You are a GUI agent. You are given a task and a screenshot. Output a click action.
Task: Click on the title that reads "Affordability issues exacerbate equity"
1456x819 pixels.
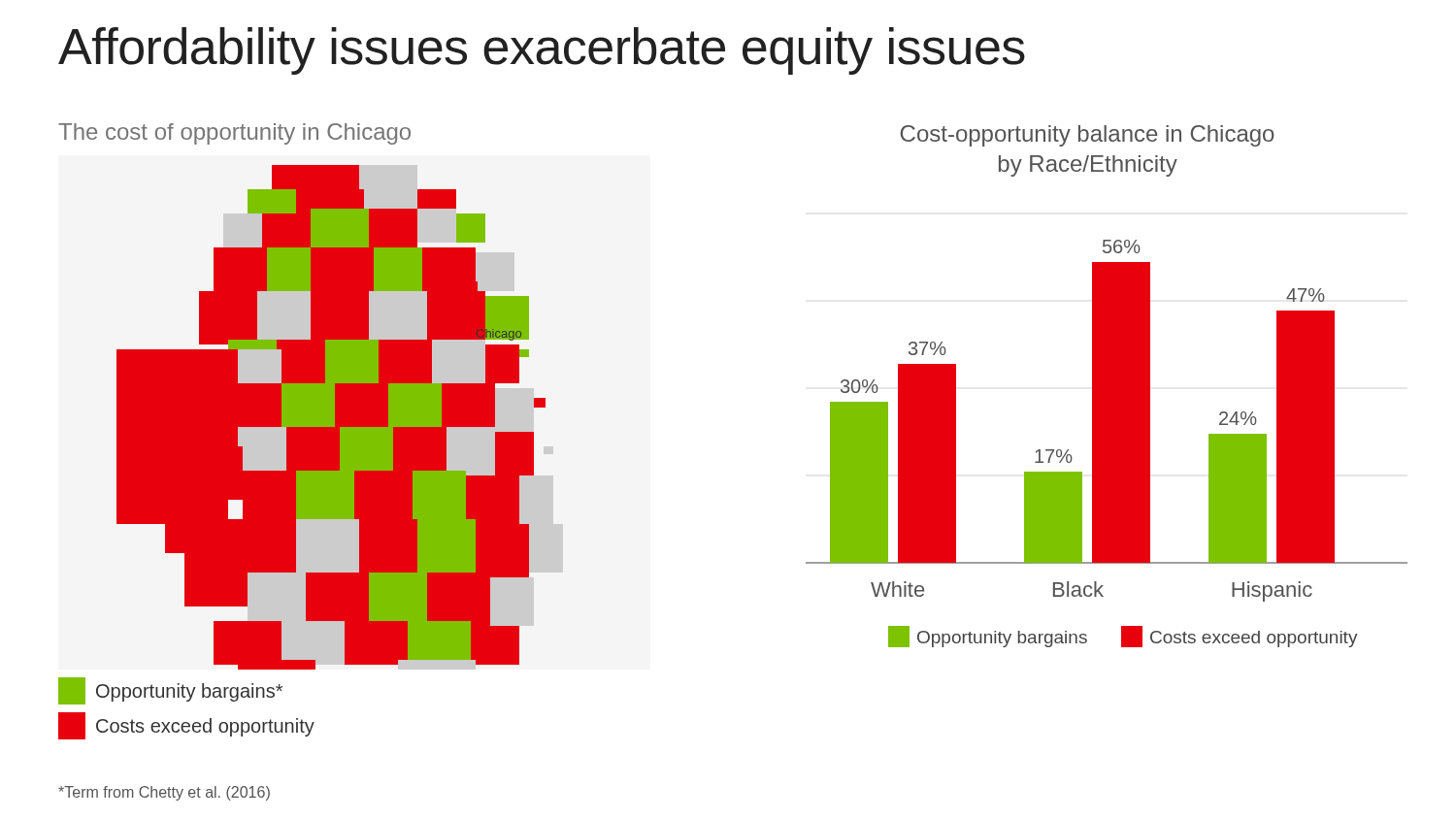542,47
